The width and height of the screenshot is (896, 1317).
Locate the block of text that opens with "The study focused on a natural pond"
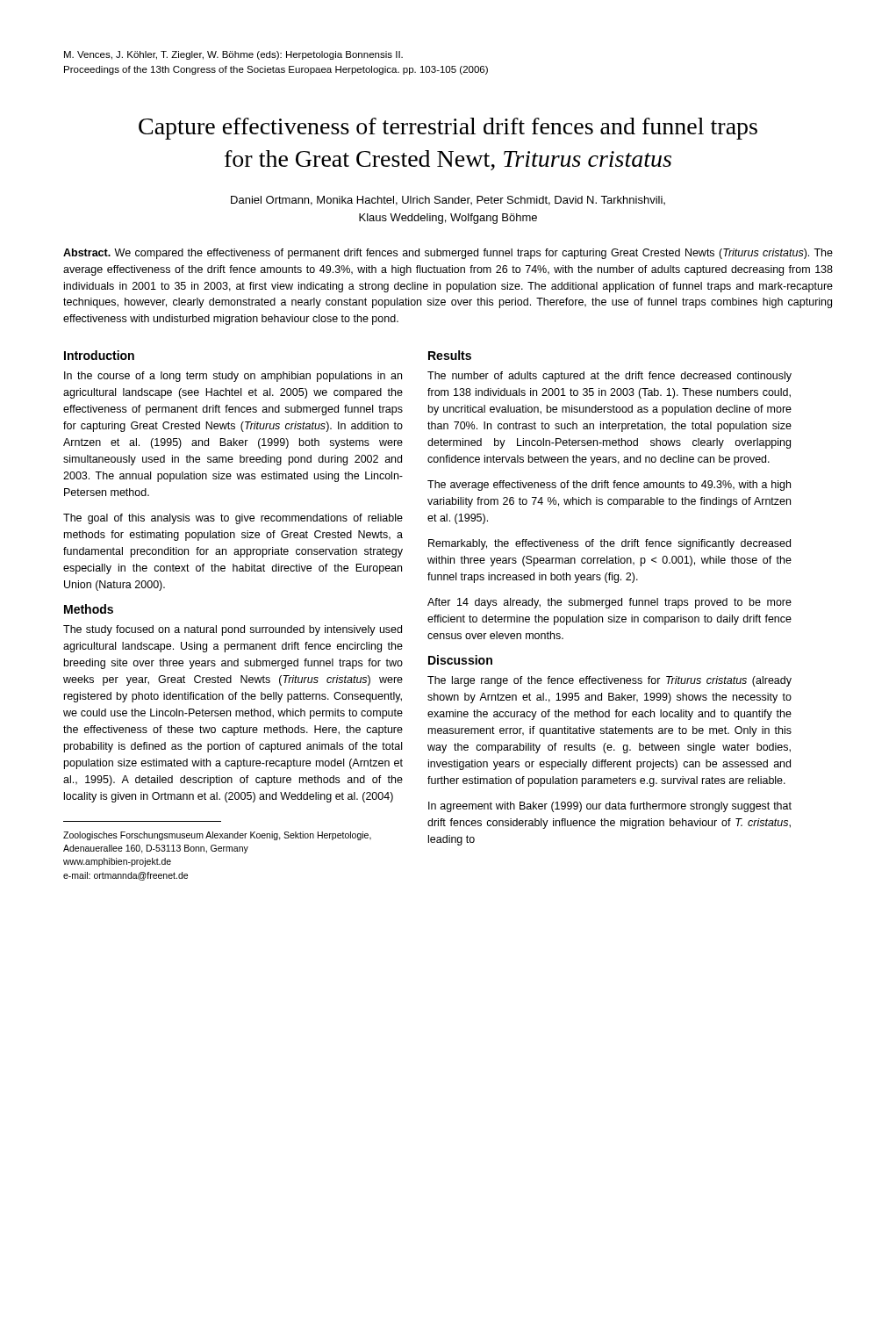coord(233,713)
